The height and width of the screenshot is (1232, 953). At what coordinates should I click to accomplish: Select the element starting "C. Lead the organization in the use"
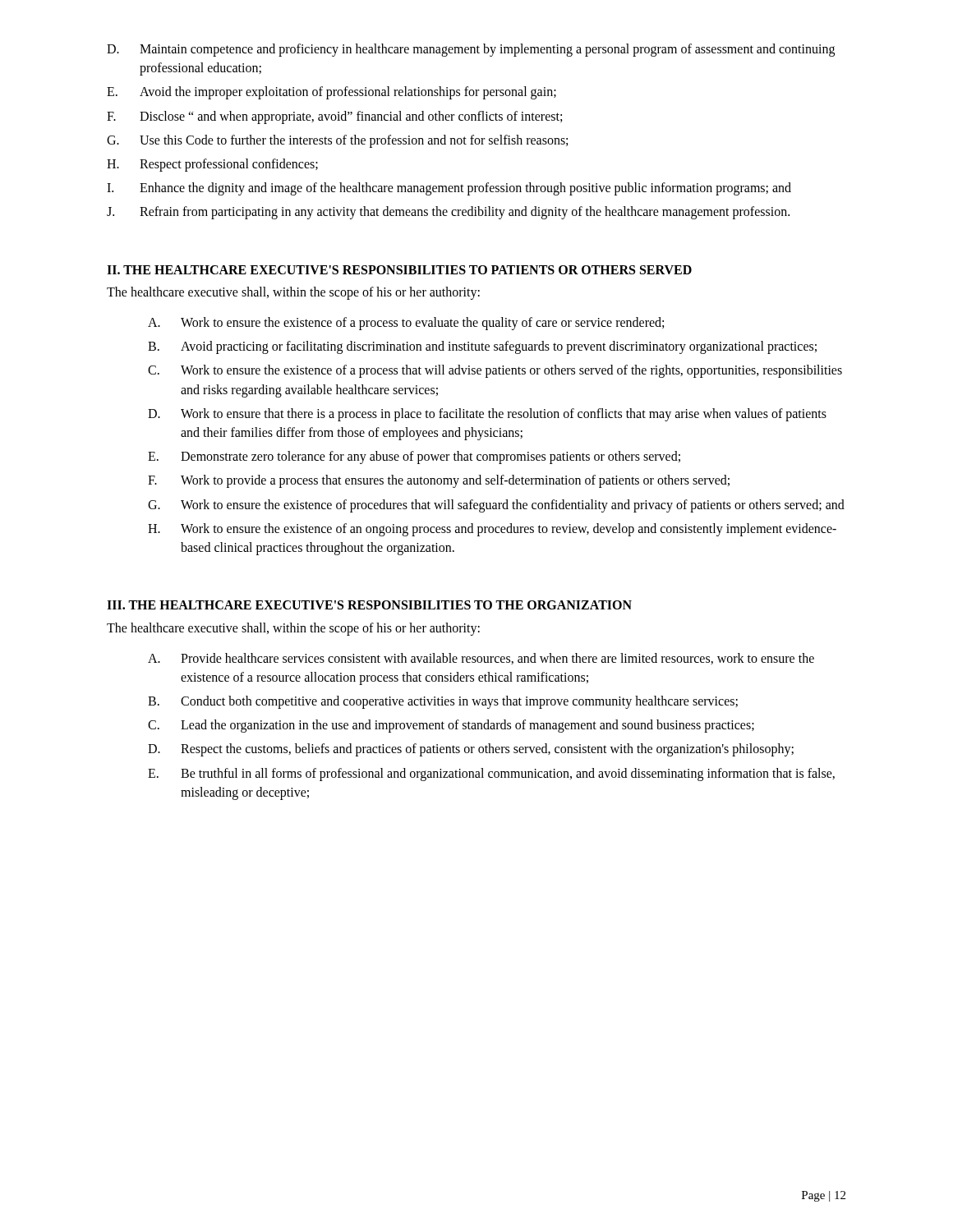tap(497, 725)
